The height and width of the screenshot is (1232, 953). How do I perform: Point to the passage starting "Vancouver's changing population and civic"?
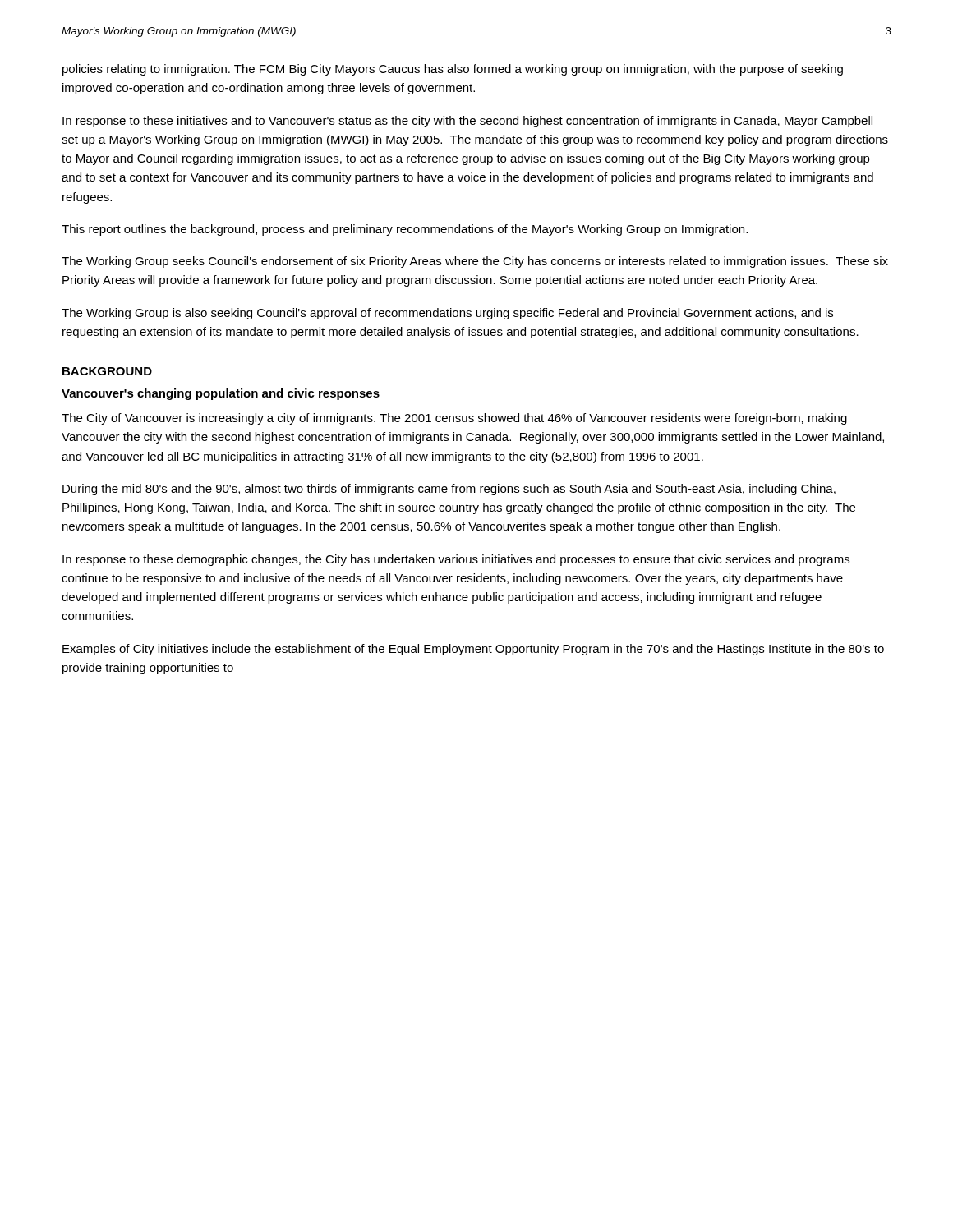[221, 393]
